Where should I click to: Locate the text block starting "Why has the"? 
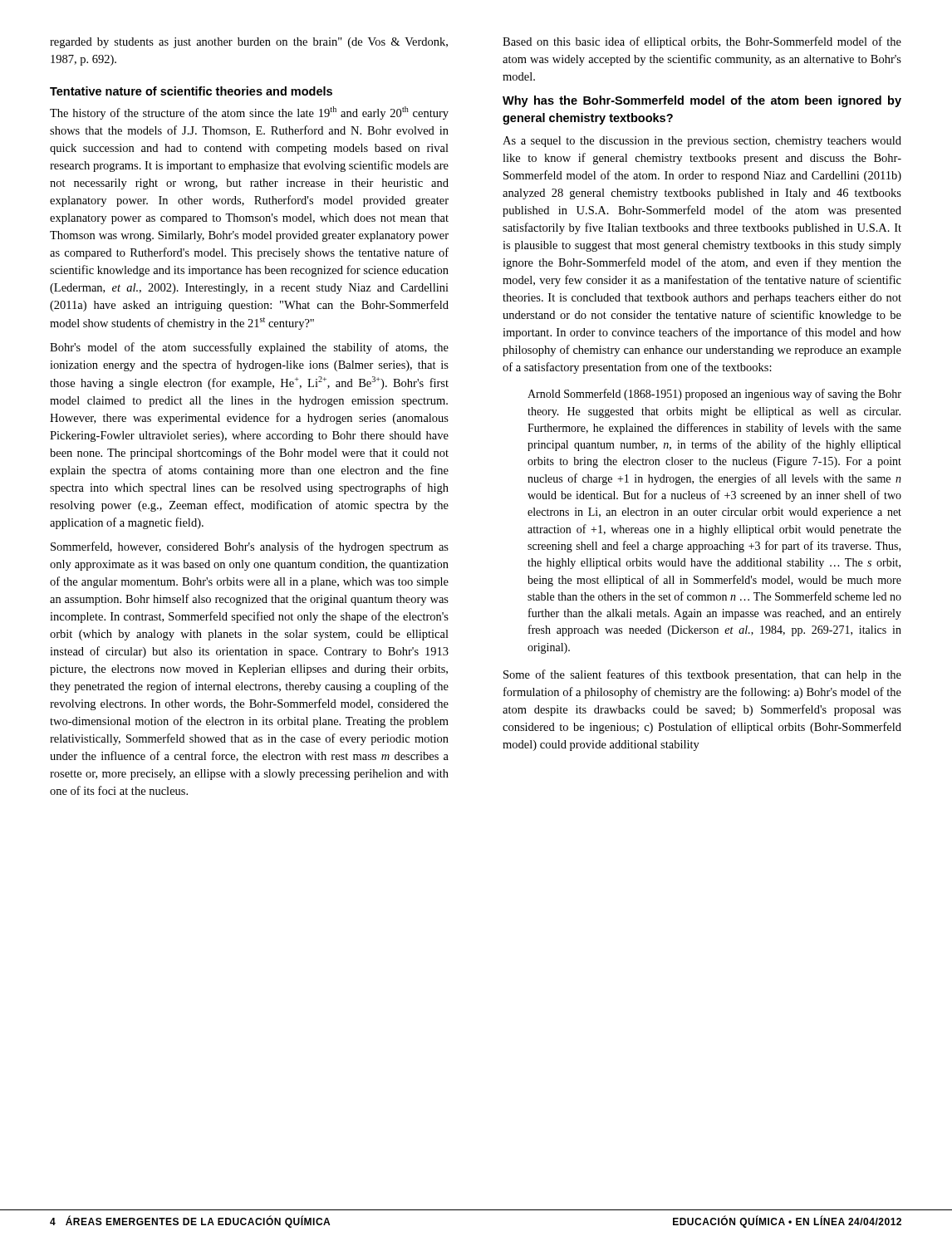click(702, 110)
